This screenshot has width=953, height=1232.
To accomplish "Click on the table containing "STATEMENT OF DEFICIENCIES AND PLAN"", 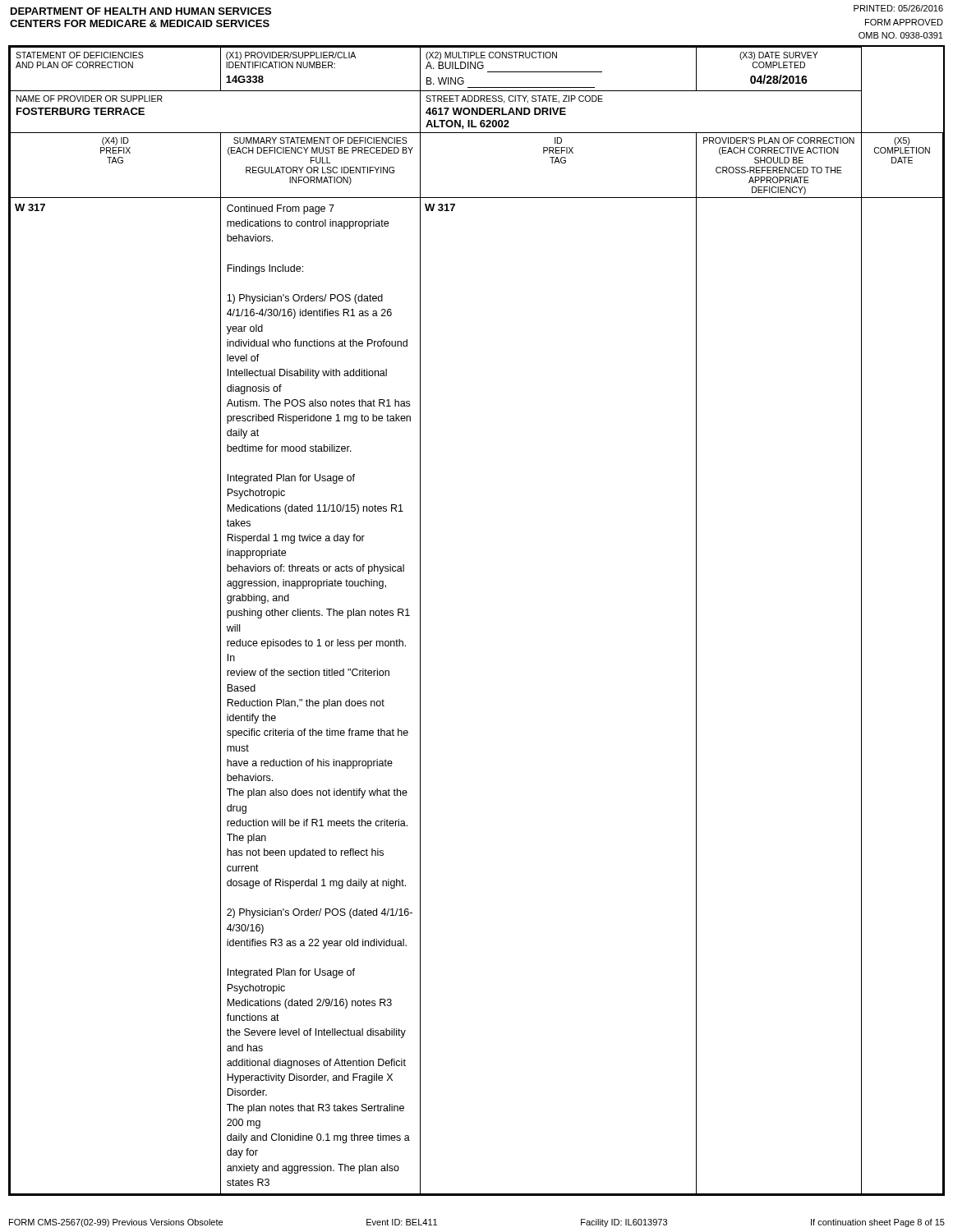I will (x=476, y=620).
